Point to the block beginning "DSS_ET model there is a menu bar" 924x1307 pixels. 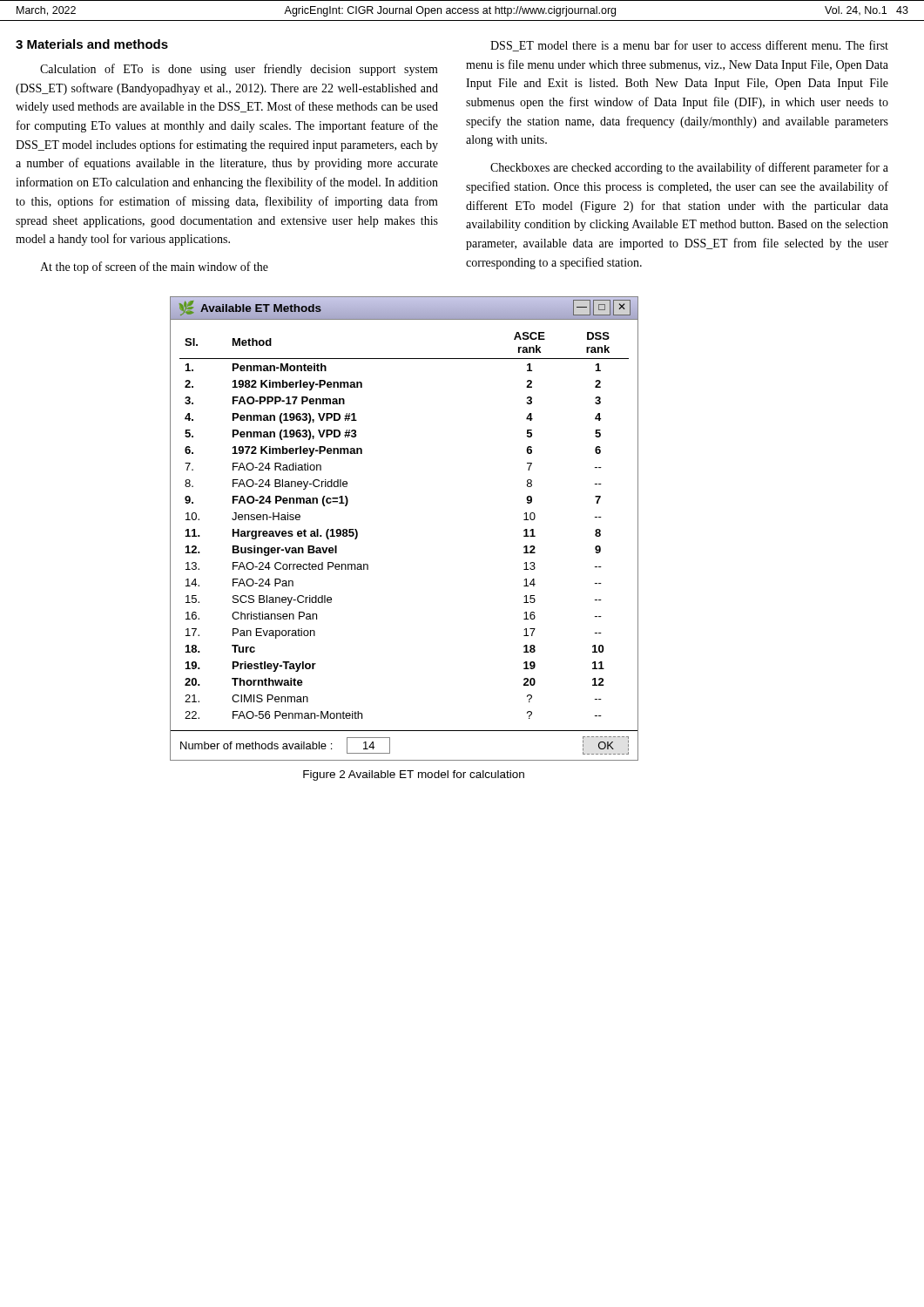tap(677, 93)
